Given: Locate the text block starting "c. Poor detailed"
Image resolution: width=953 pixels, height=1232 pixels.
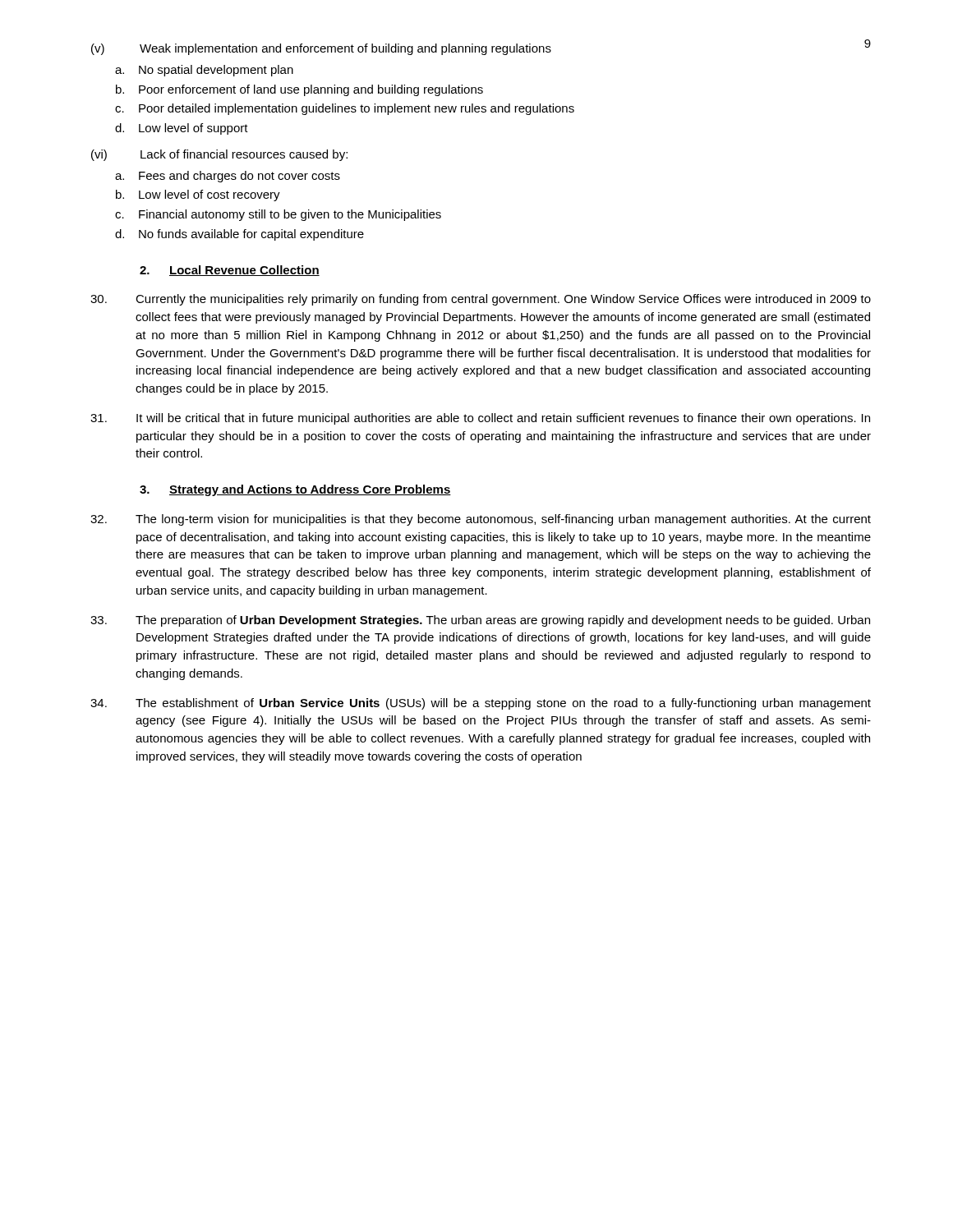Looking at the screenshot, I should [493, 108].
